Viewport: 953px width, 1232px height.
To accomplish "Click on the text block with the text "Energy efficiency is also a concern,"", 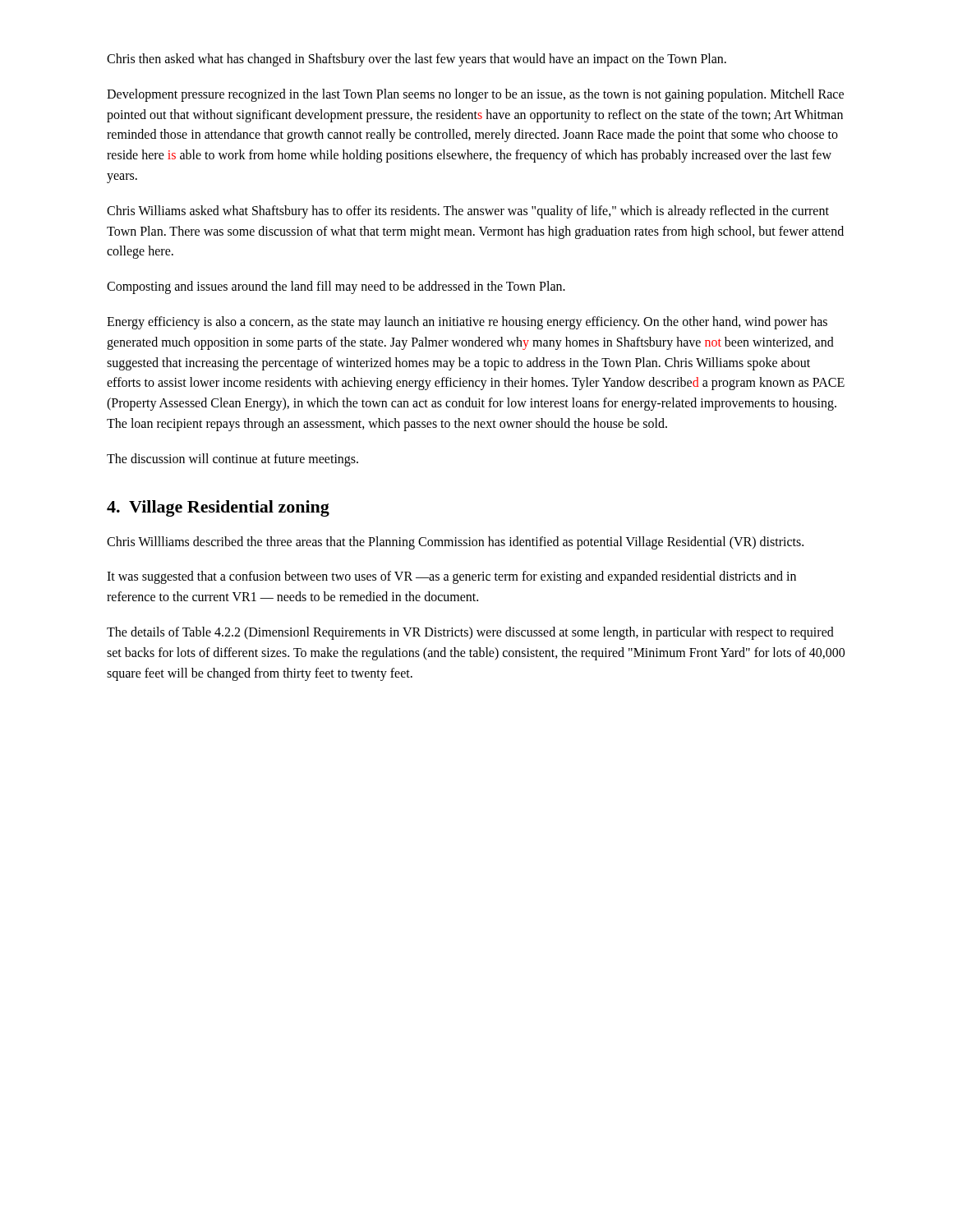I will click(x=476, y=372).
